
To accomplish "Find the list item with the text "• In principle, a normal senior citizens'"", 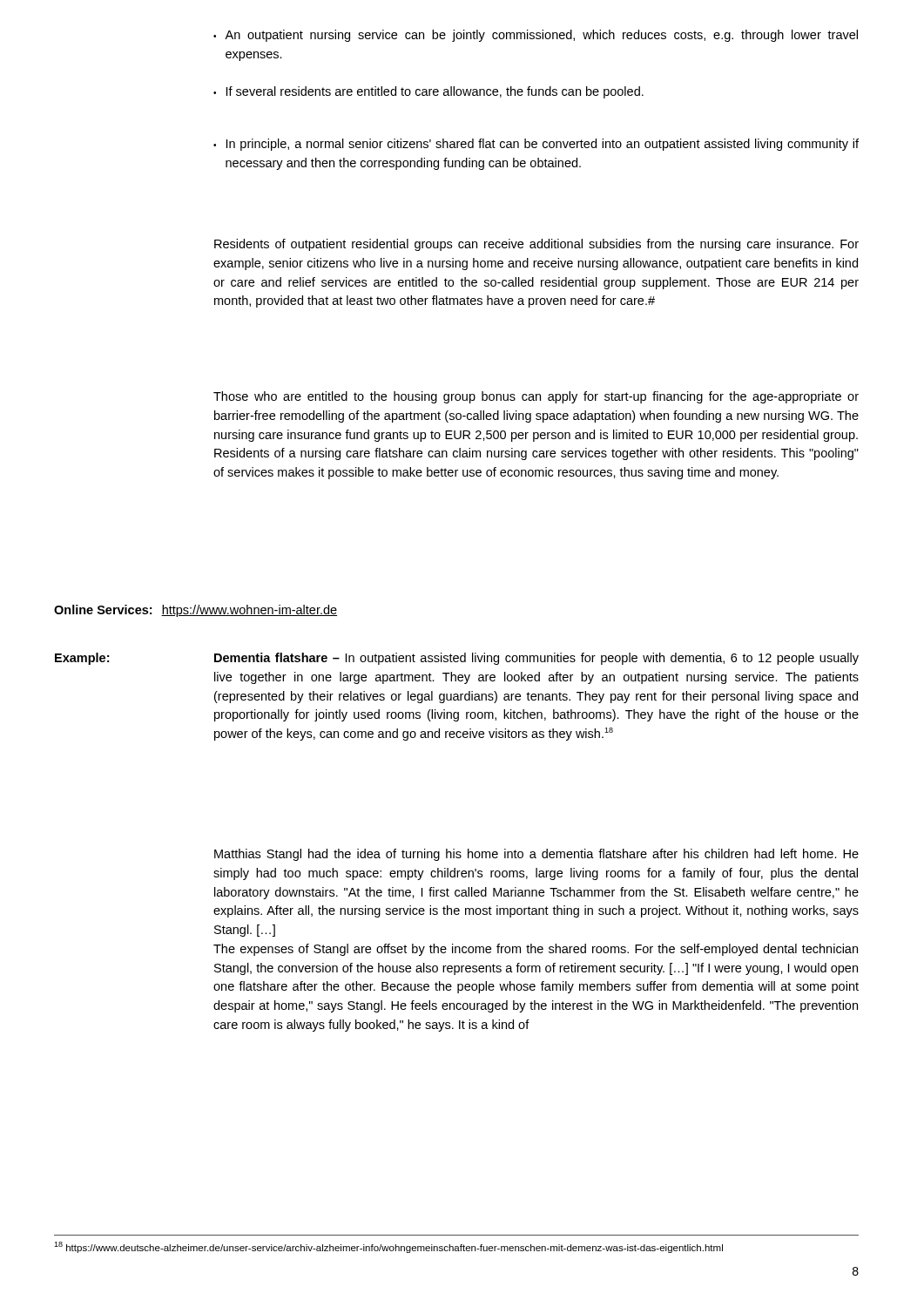I will pos(536,154).
